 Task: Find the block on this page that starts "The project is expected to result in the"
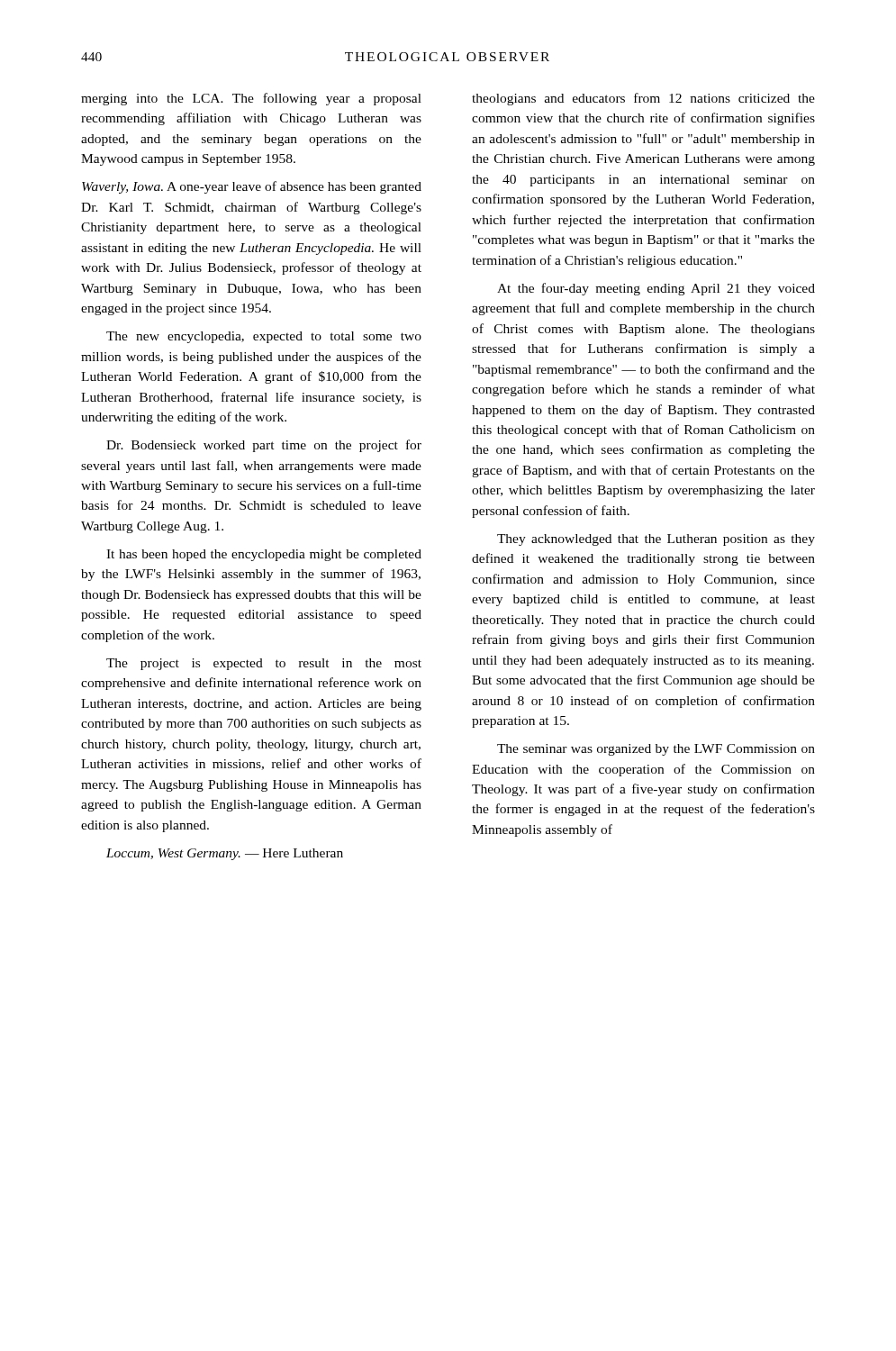coord(251,744)
